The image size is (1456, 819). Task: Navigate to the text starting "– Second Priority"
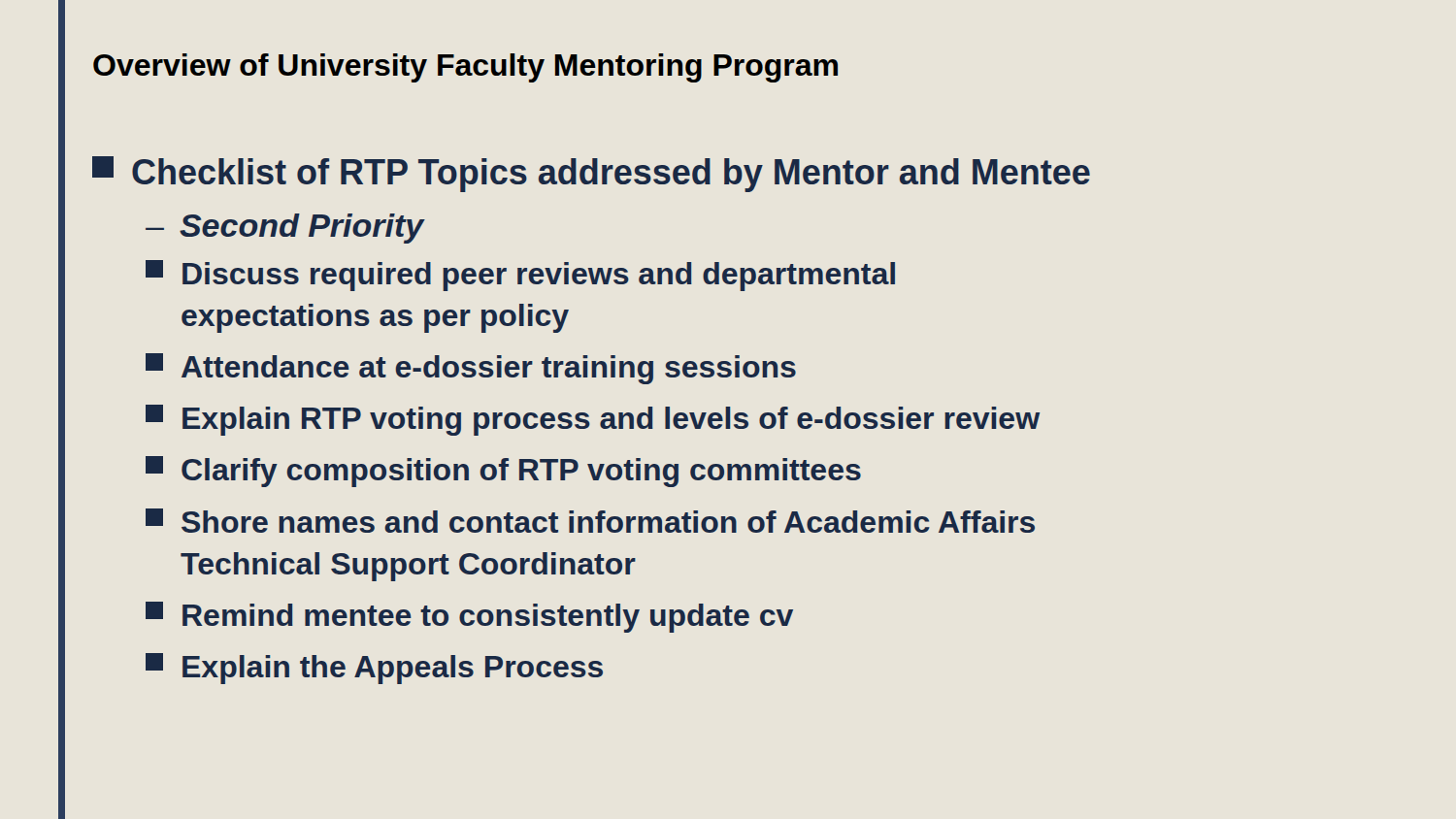(x=285, y=225)
